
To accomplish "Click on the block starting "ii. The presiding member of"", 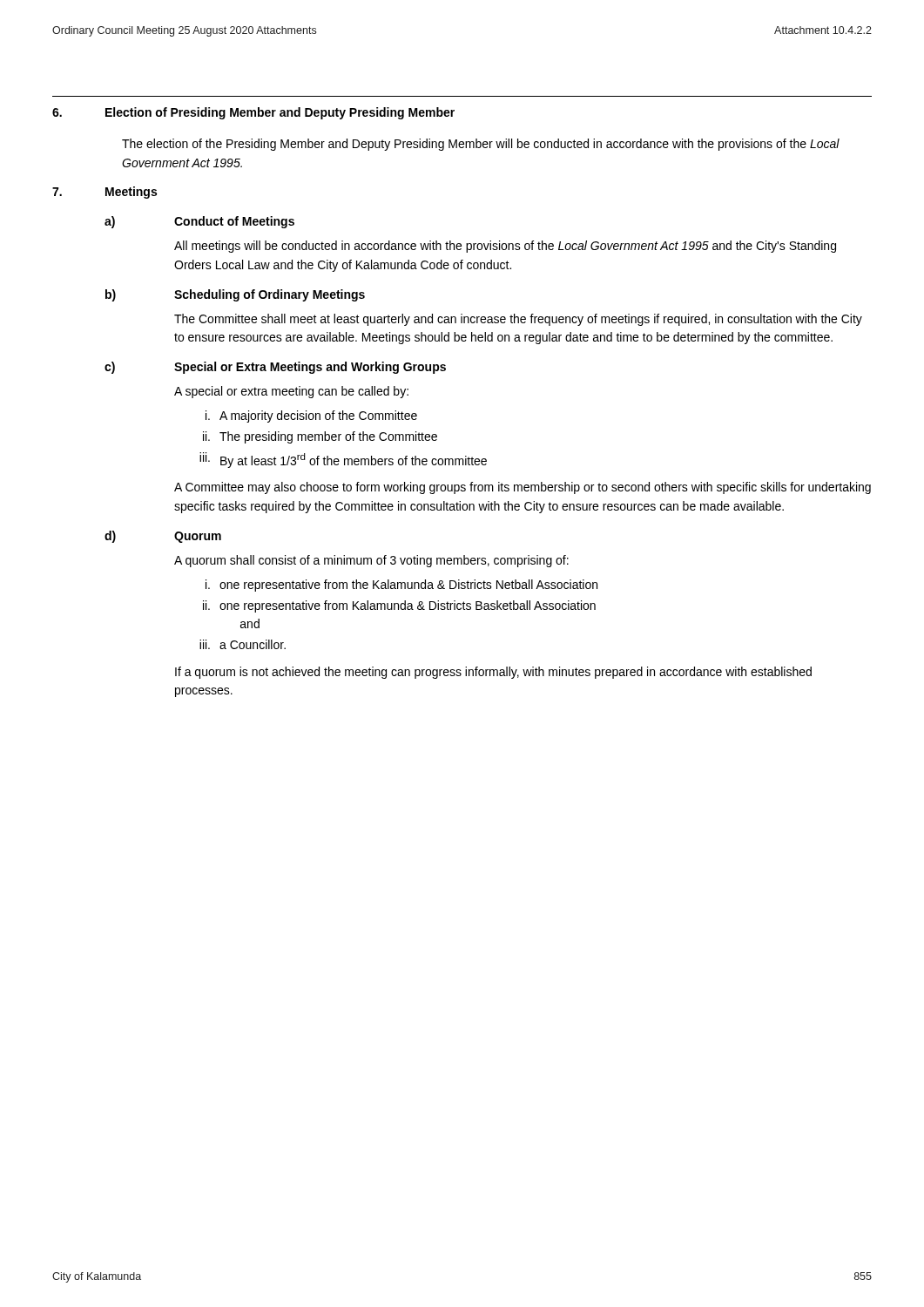I will [306, 437].
